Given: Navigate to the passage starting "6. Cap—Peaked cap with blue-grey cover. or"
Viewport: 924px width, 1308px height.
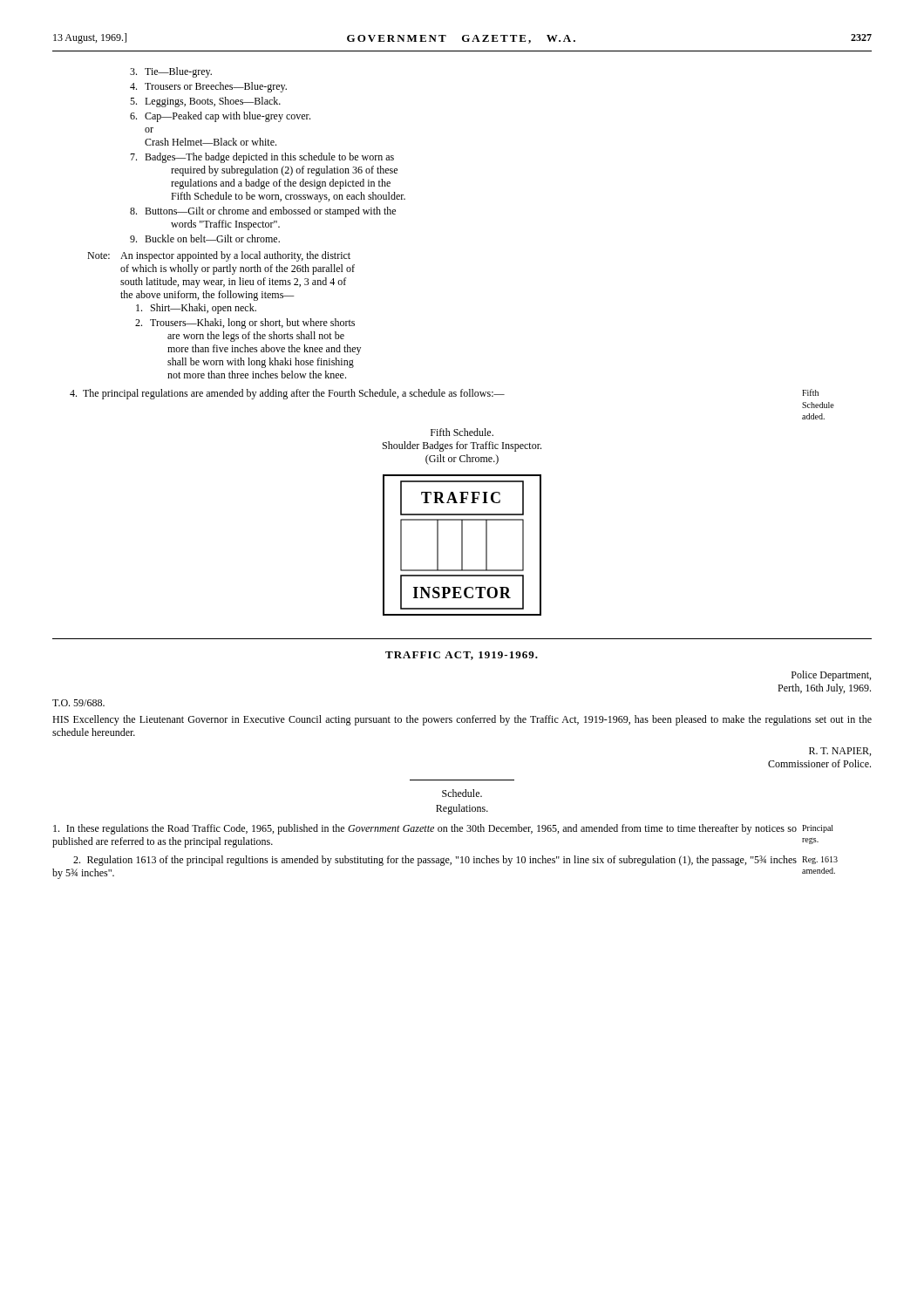Looking at the screenshot, I should point(217,129).
